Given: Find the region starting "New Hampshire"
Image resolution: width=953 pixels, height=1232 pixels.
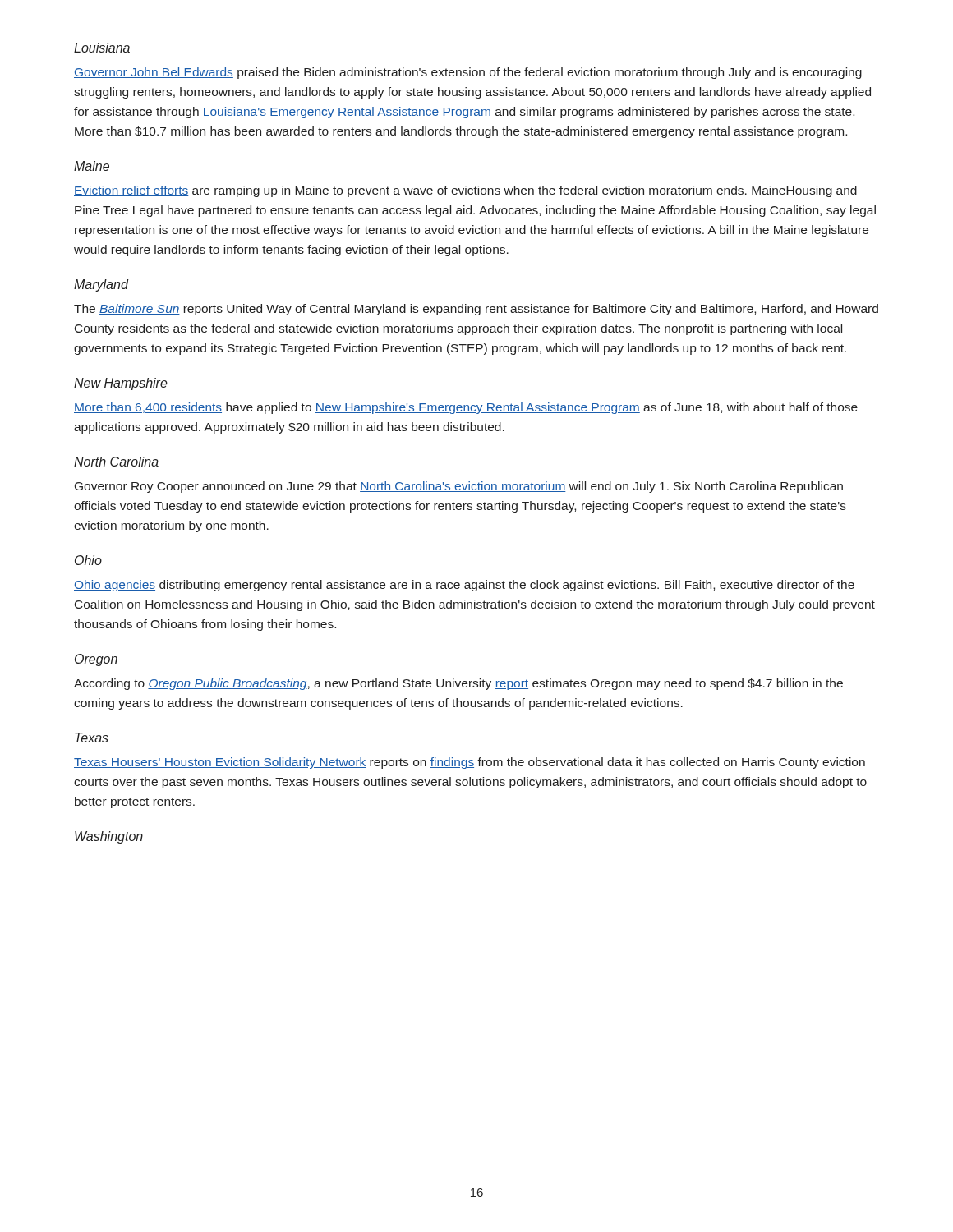Looking at the screenshot, I should [121, 383].
